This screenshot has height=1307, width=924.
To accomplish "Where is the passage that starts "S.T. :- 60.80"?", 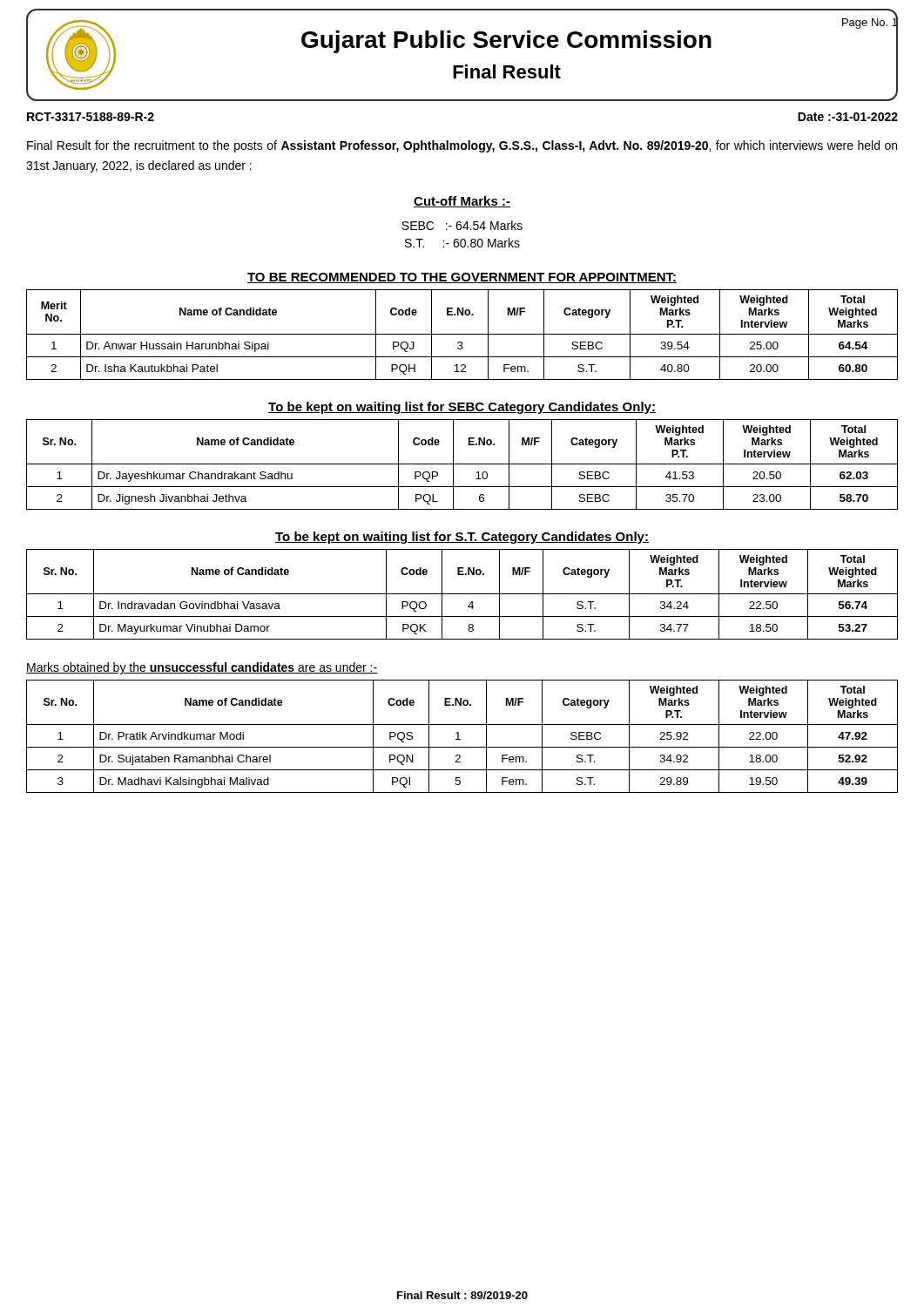I will [462, 243].
